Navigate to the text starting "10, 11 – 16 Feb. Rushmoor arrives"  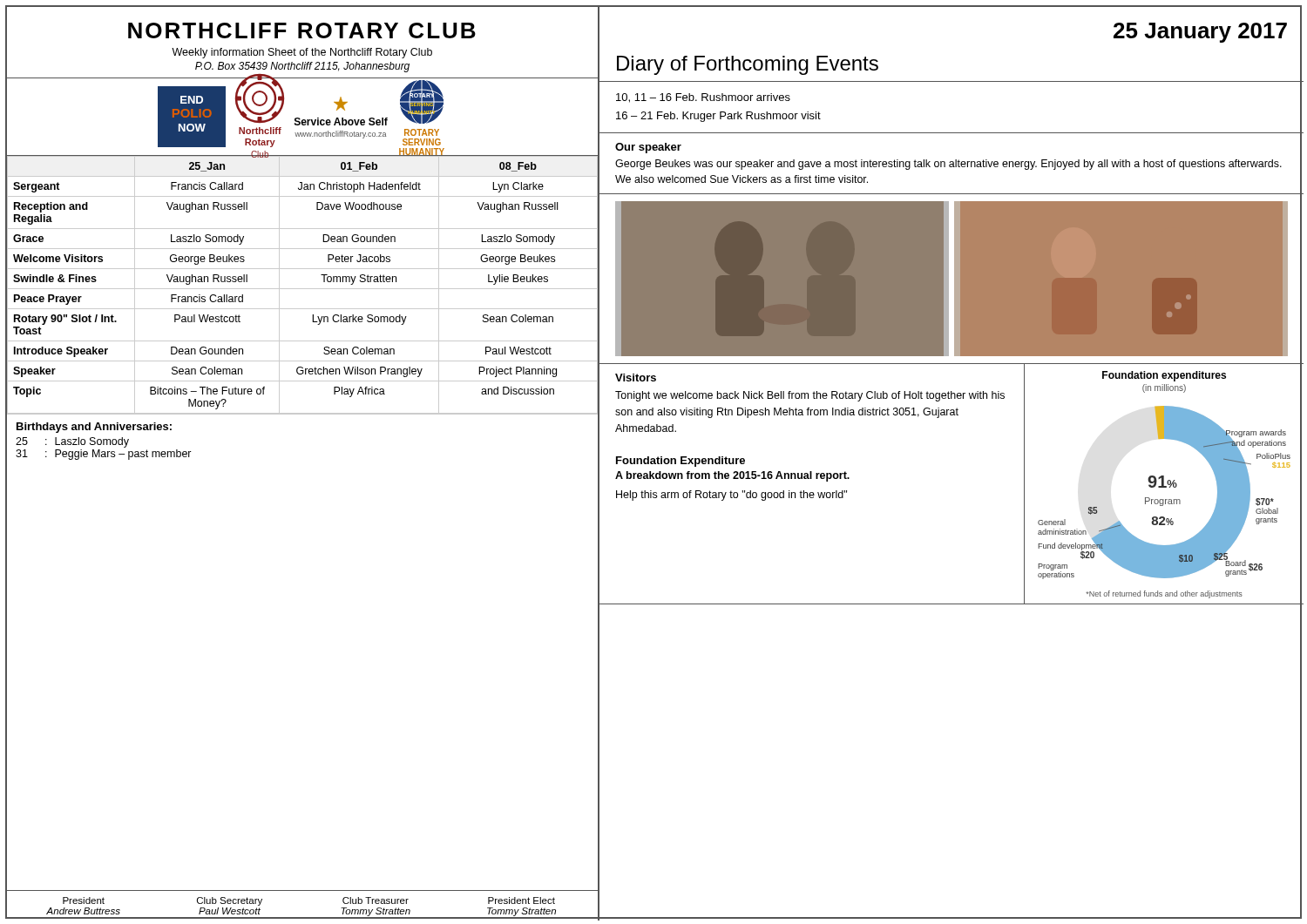coord(718,106)
